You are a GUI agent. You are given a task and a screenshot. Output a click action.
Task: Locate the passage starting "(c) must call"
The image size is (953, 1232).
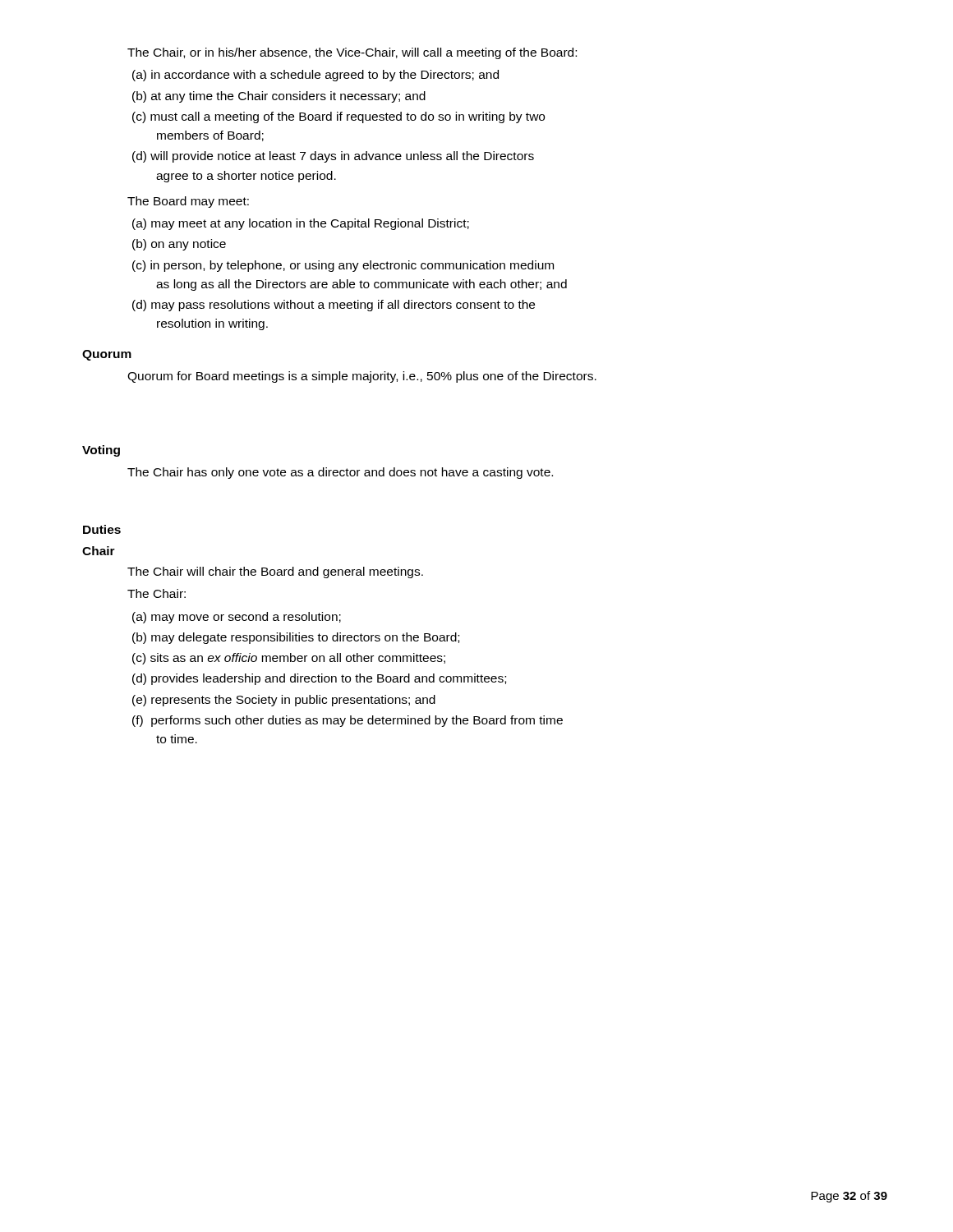[338, 127]
